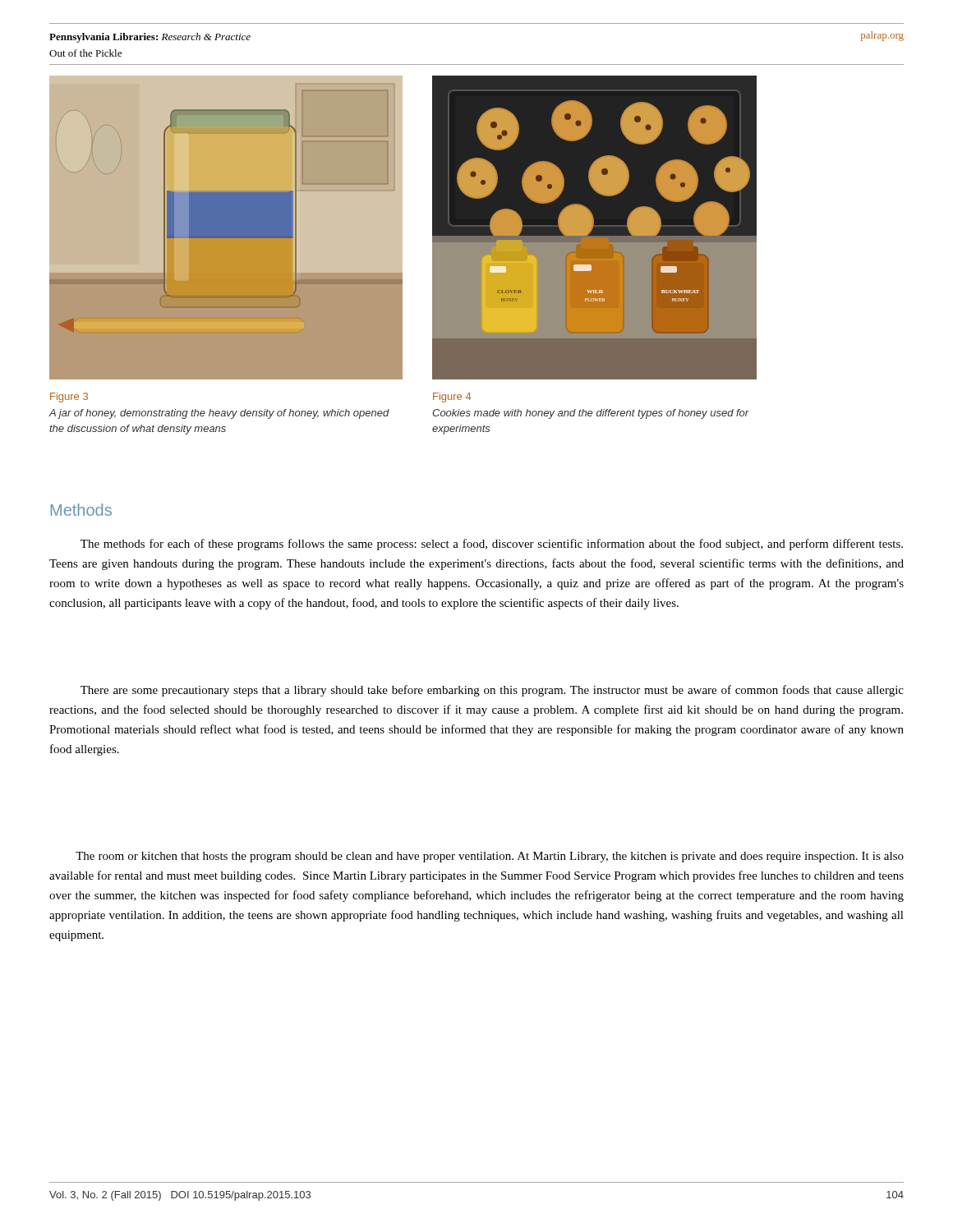Screen dimensions: 1232x953
Task: Click the caption that begins "Figure 4 Cookies made with"
Action: (594, 413)
